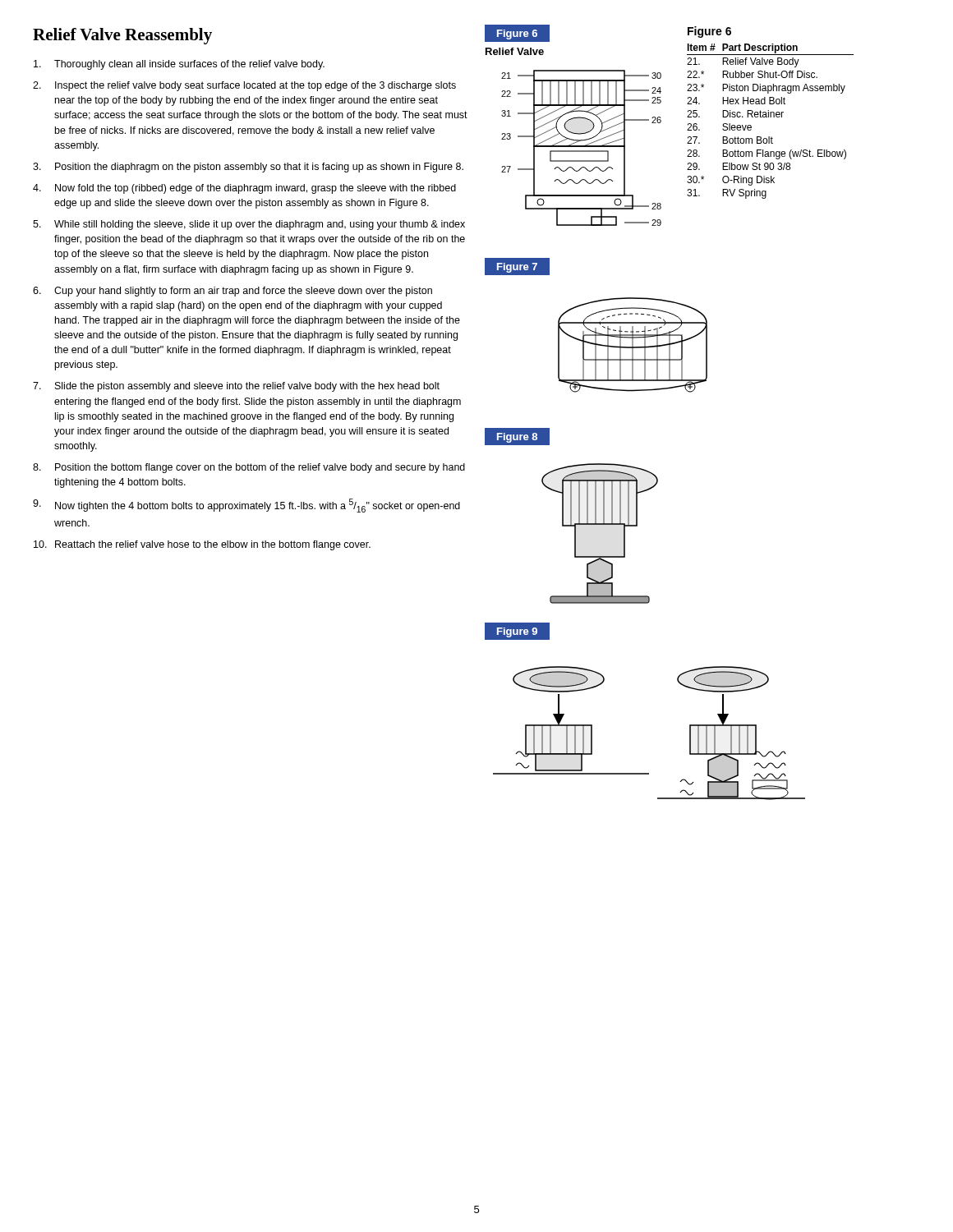Find the text starting "Relief Valve Reassembly"
953x1232 pixels.
point(122,34)
